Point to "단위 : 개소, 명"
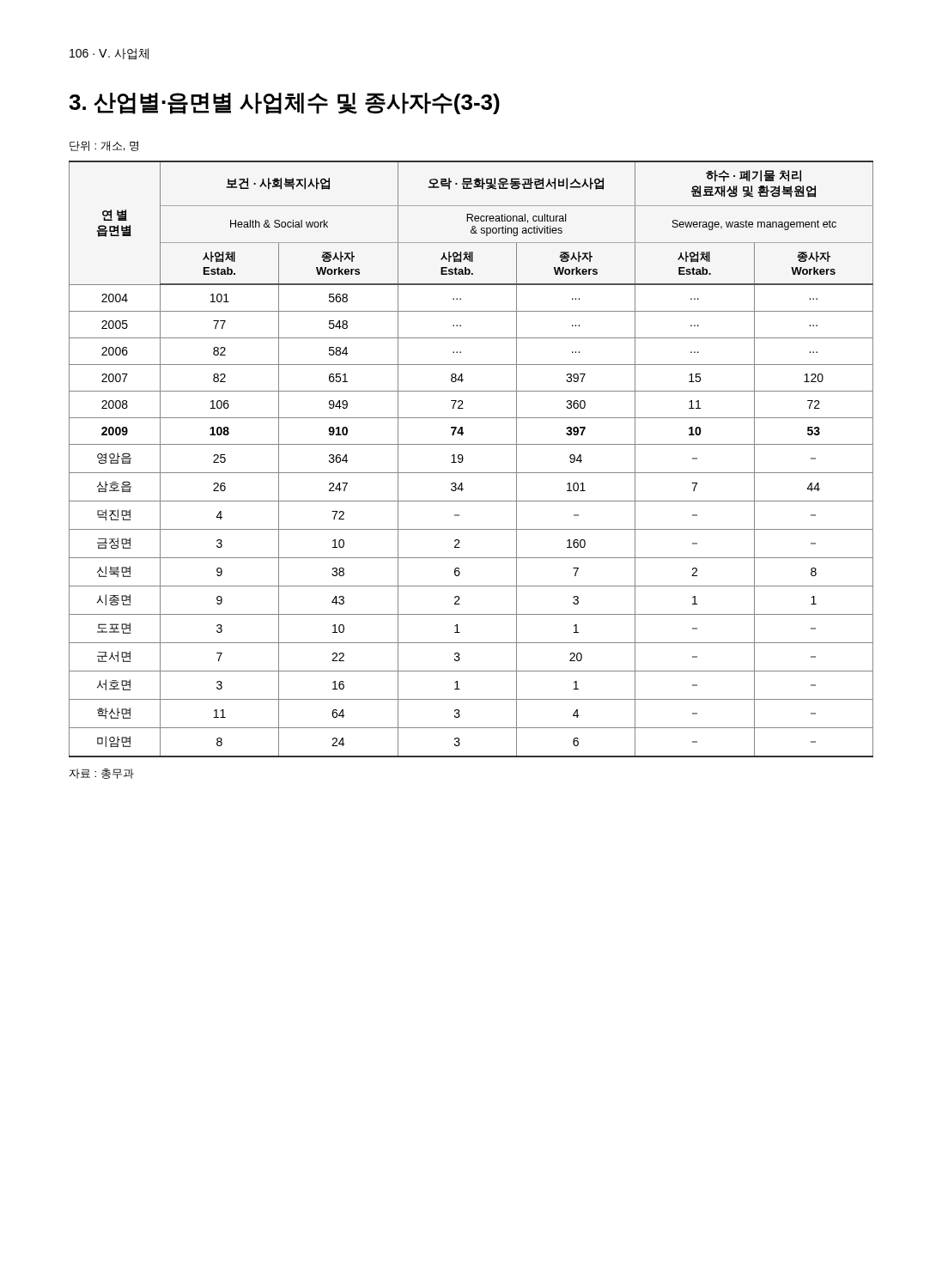Screen dimensions: 1288x942 (x=104, y=146)
